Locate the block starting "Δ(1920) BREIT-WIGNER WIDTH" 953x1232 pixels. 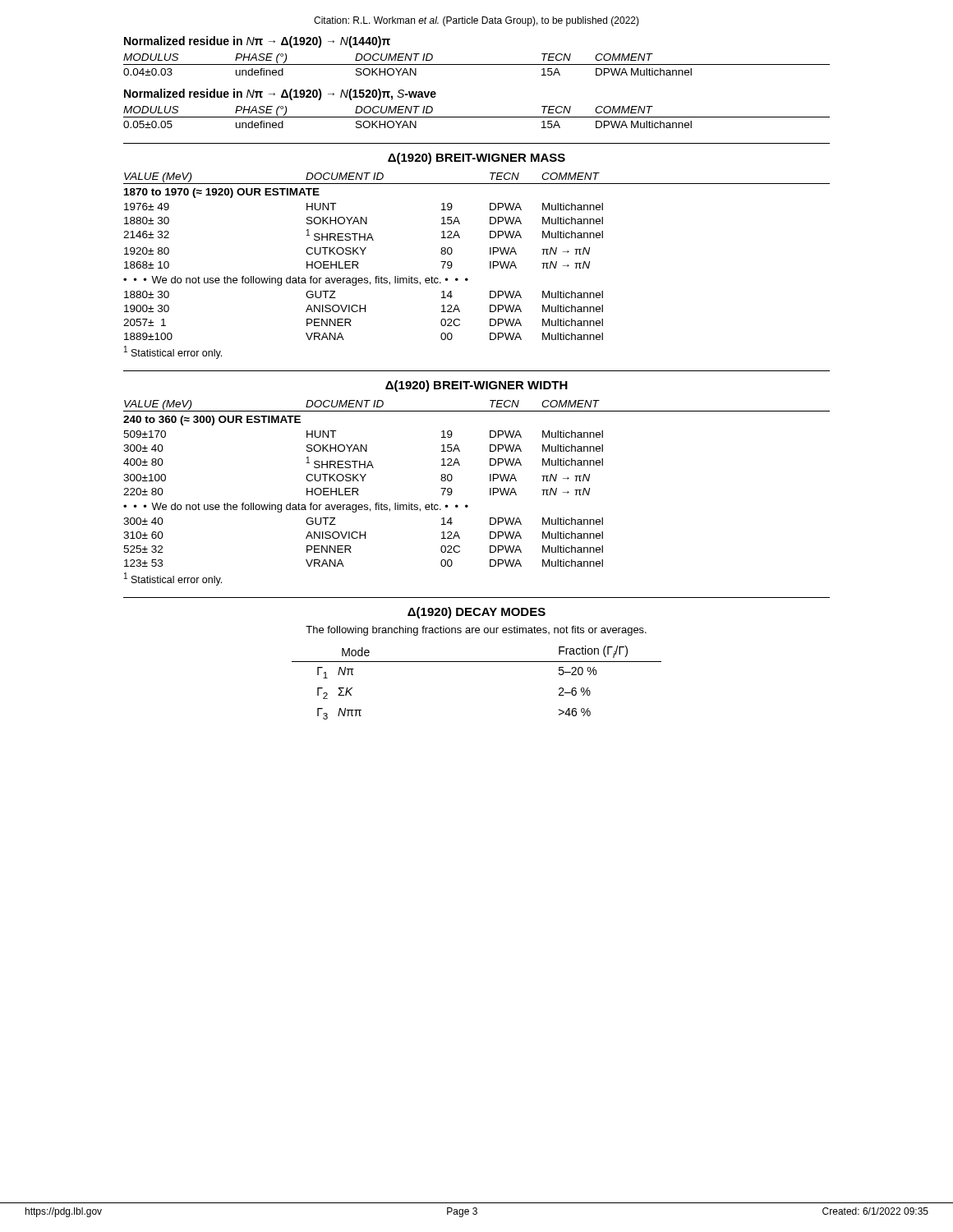pos(476,385)
